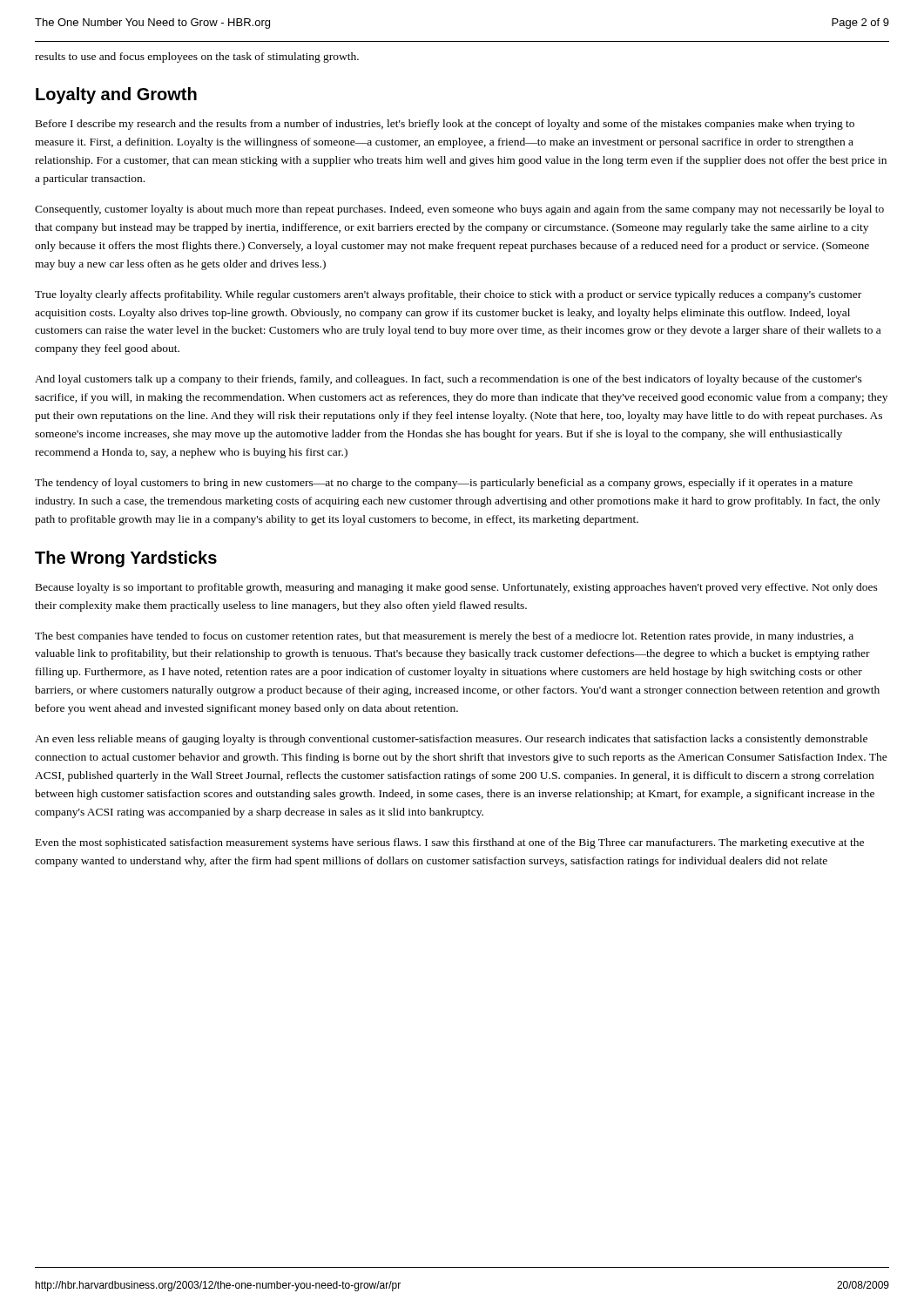Locate the block of text that opens with "Before I describe my"
This screenshot has height=1307, width=924.
click(x=461, y=151)
